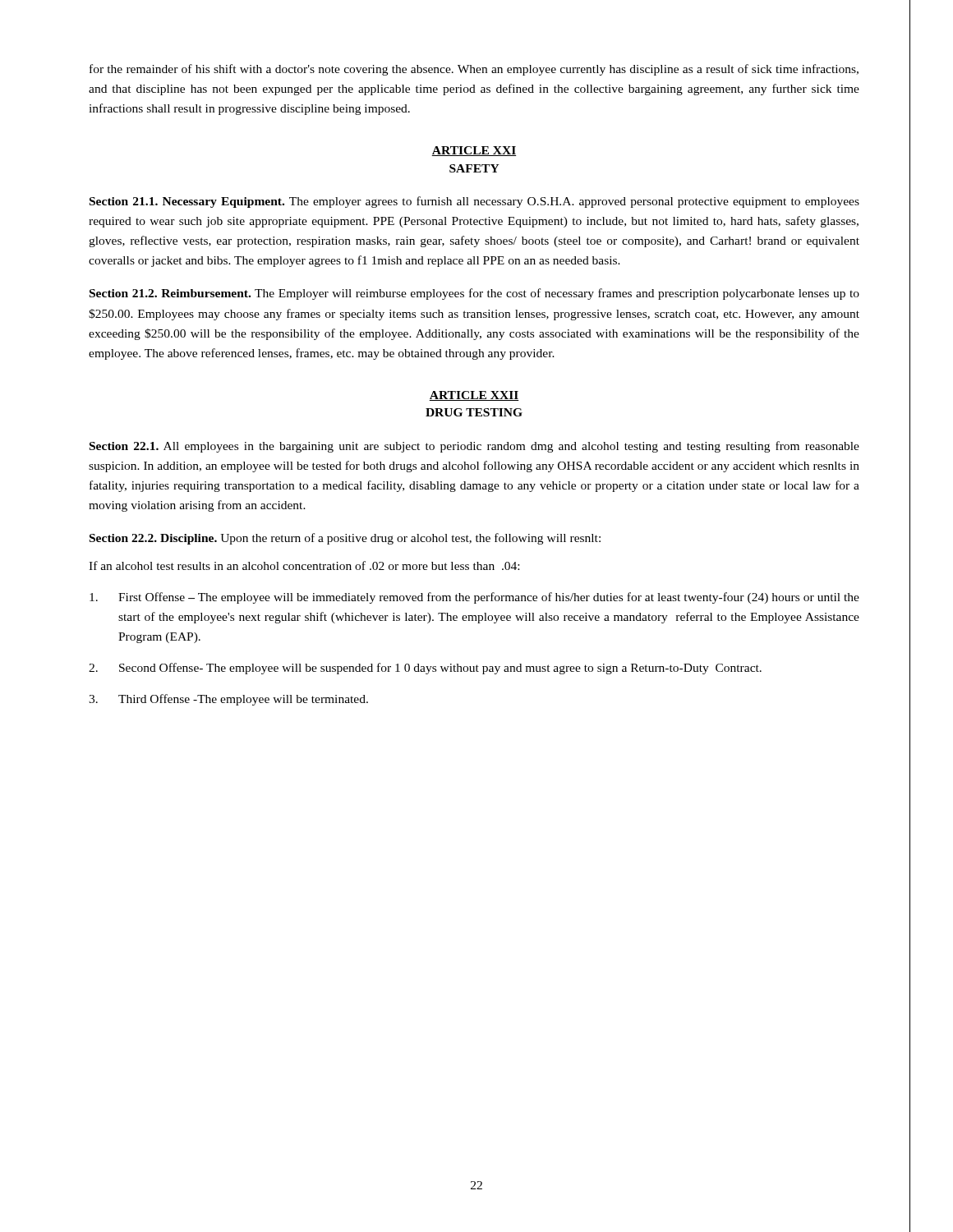Click the passage that begins "If an alcohol test results in an"

(305, 565)
